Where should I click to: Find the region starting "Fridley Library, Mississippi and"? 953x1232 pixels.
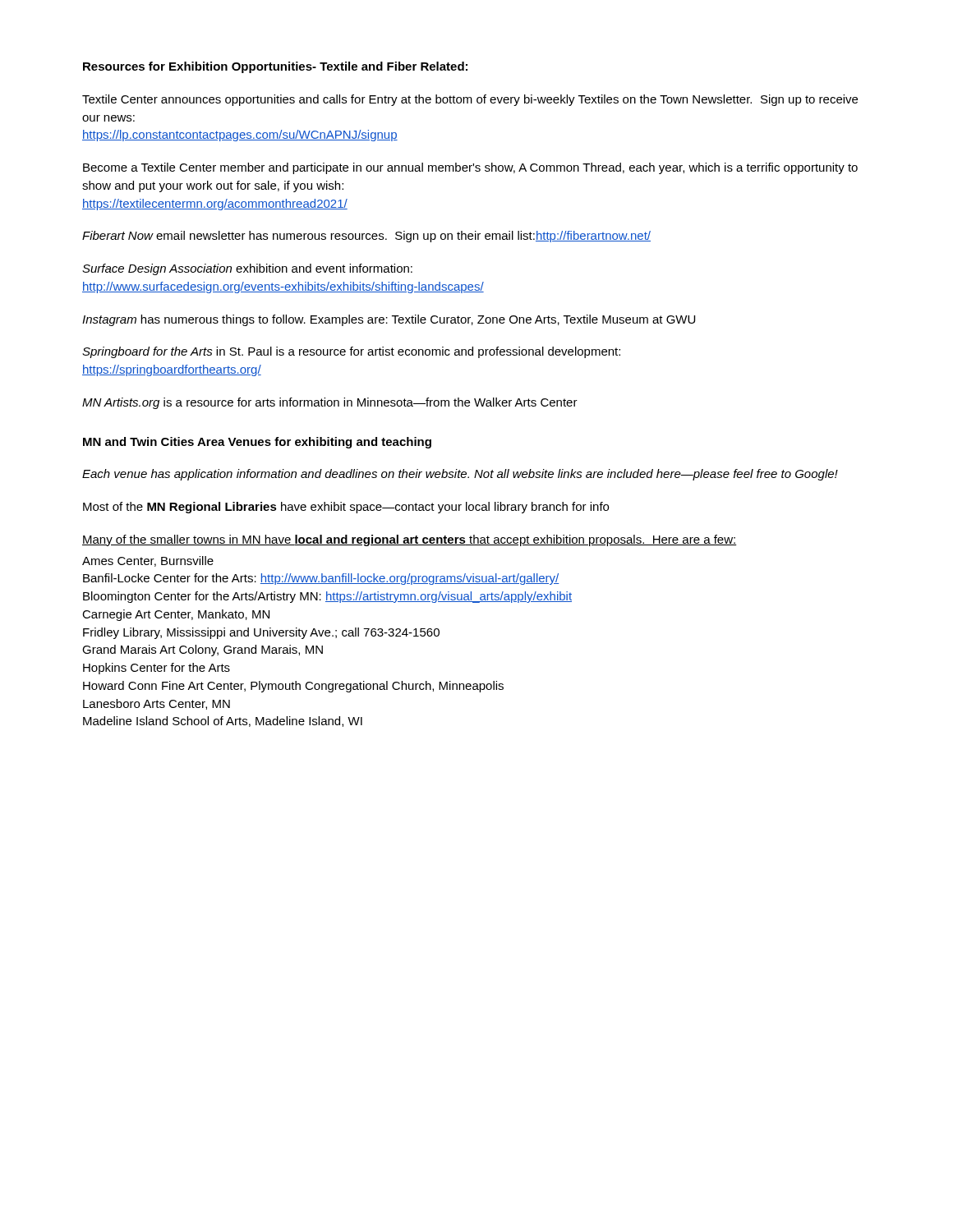coord(261,632)
